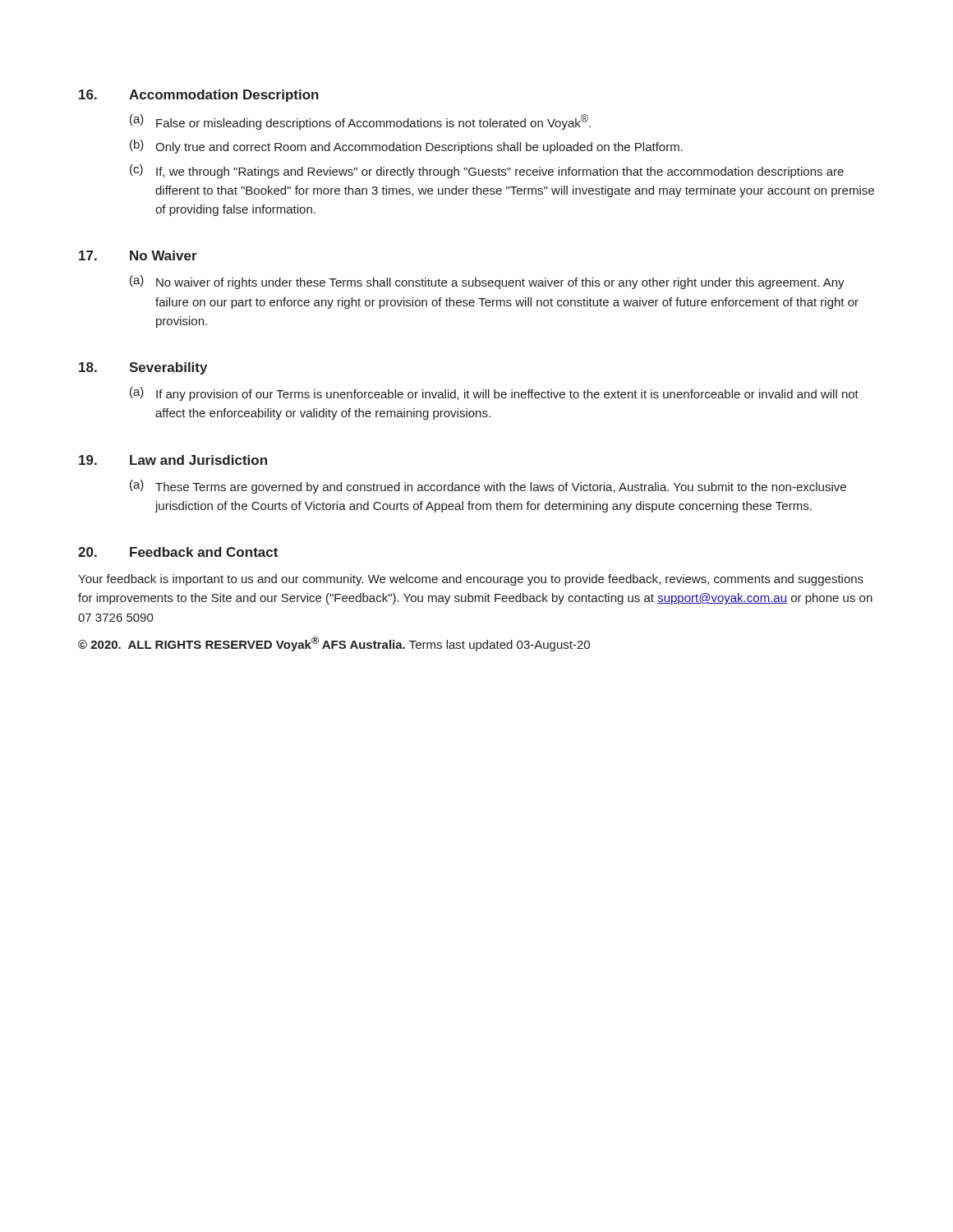Find the block on this page that starts "(c) If, we through "Ratings and"
This screenshot has height=1232, width=953.
tap(502, 190)
